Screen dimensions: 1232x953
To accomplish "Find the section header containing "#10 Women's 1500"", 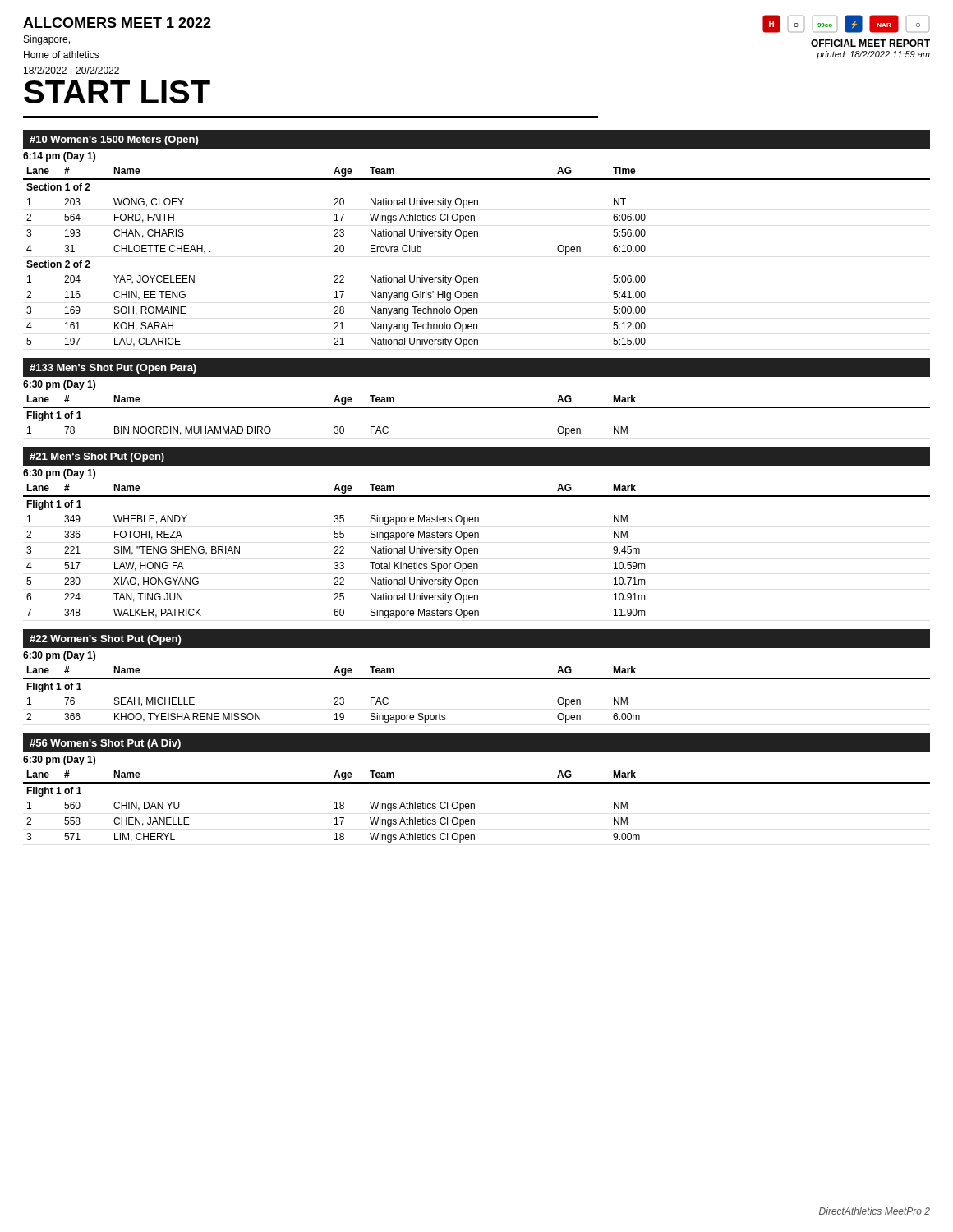I will point(114,139).
